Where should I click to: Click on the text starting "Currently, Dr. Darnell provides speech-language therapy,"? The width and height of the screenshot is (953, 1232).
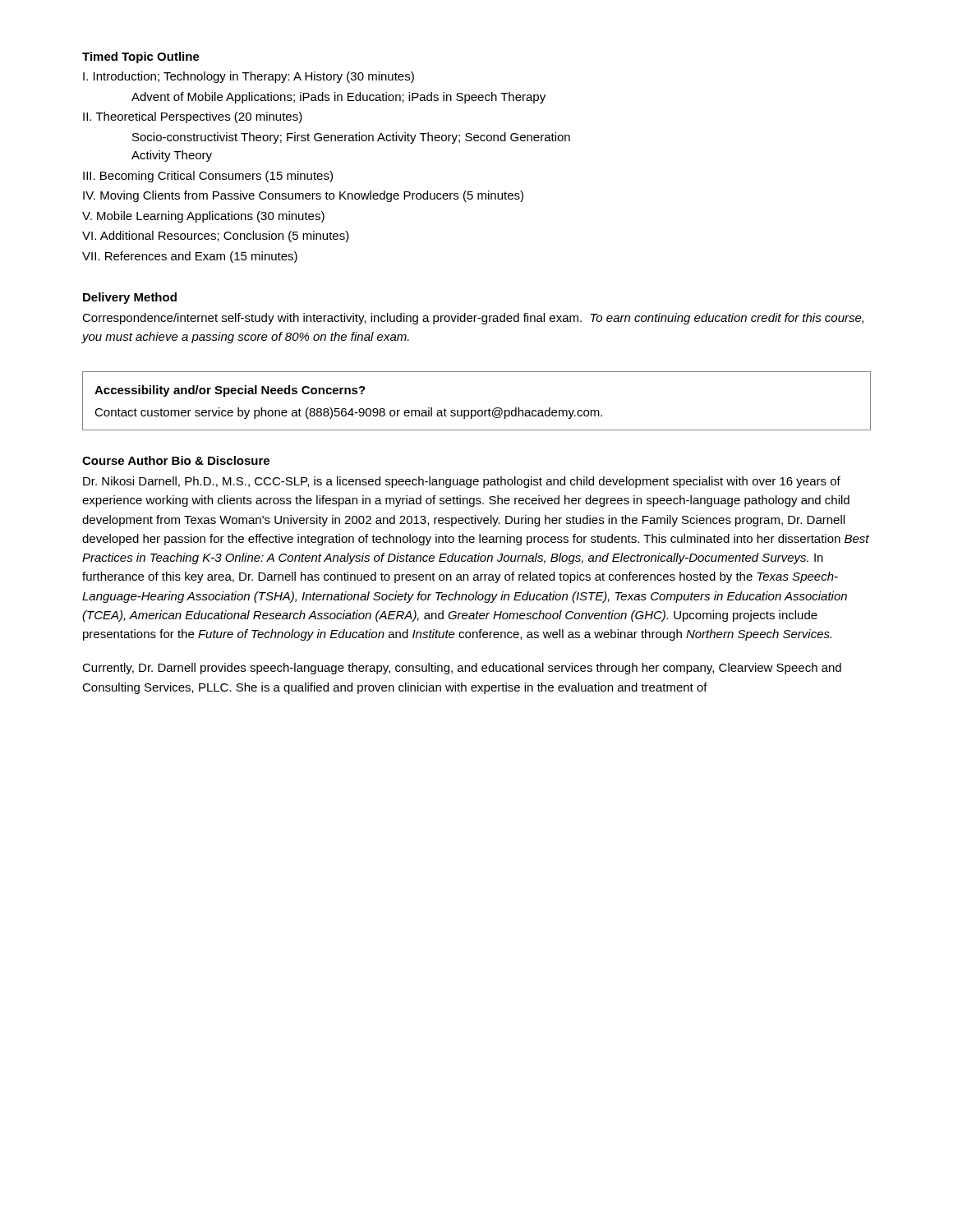[x=462, y=677]
